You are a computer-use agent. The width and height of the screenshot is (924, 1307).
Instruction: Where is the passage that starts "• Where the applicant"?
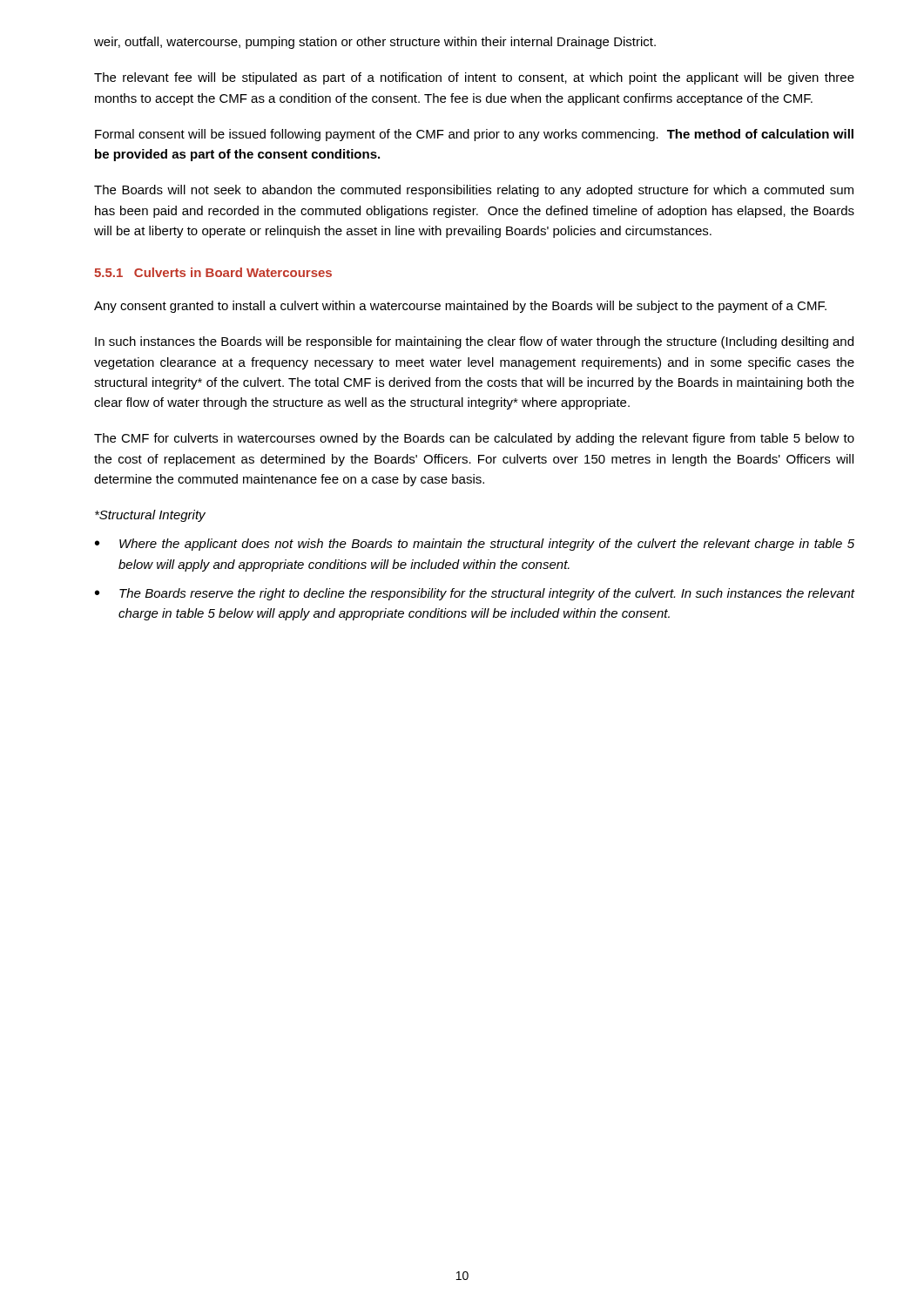(474, 554)
